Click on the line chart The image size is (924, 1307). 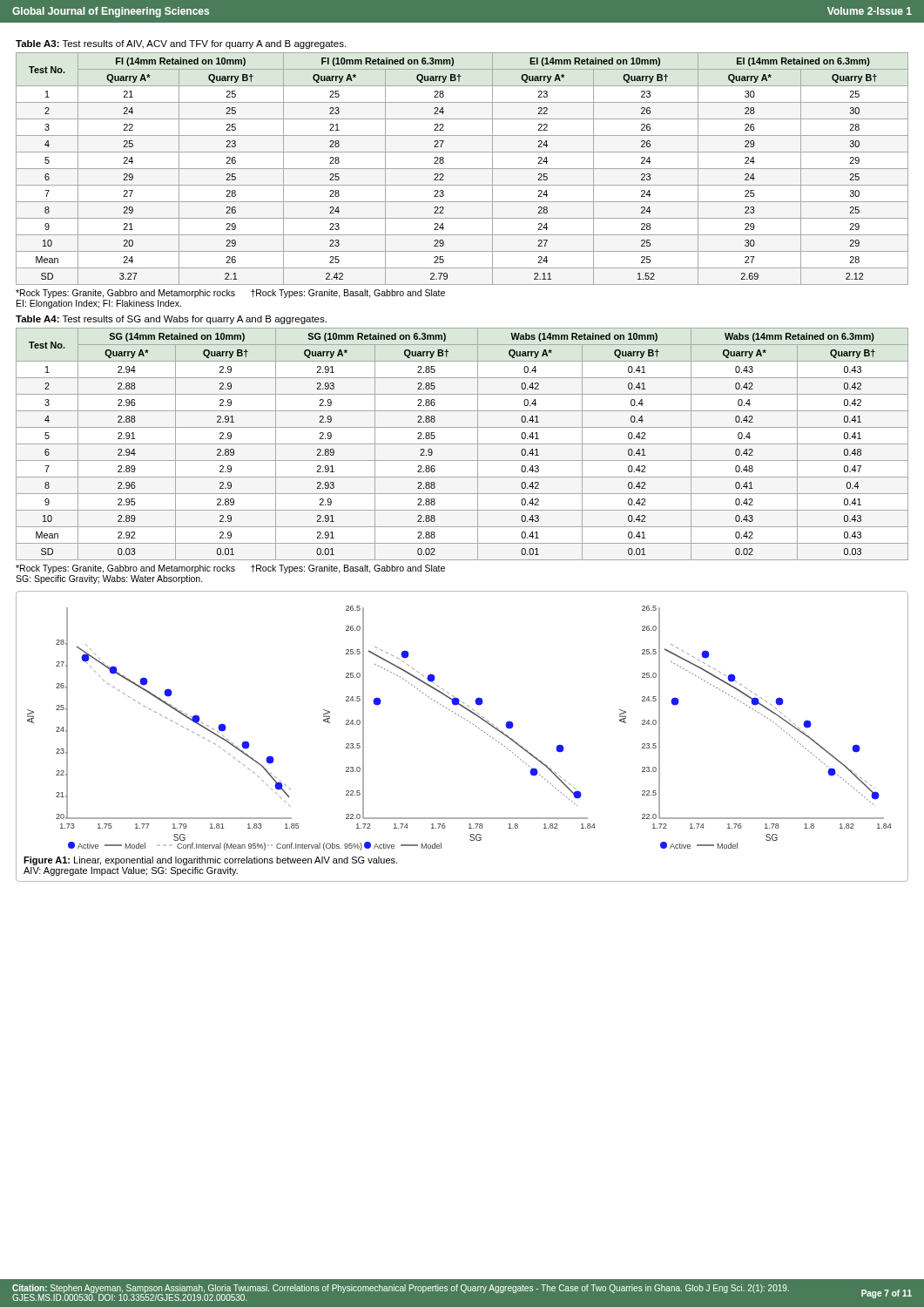click(x=462, y=725)
